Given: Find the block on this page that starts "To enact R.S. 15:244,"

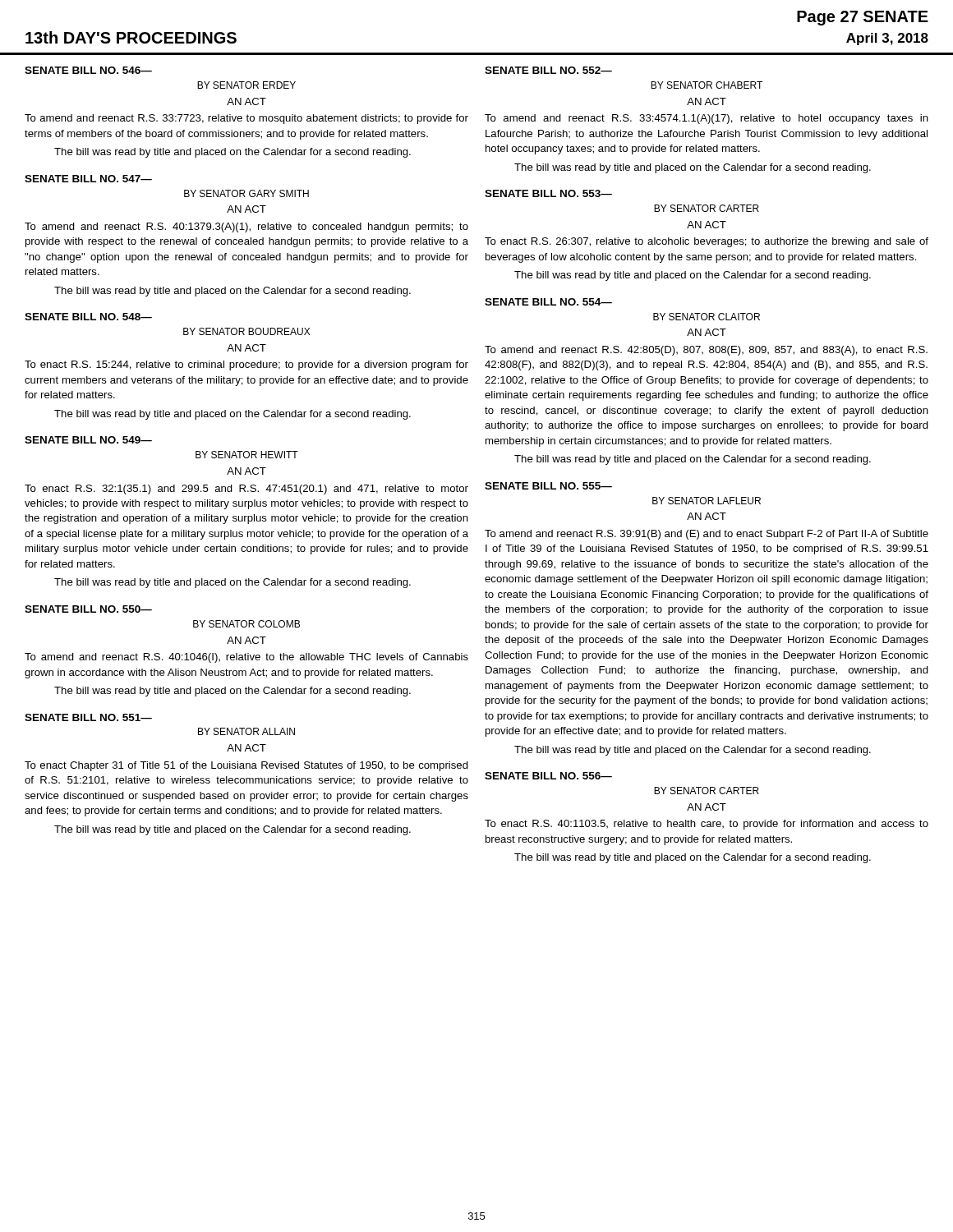Looking at the screenshot, I should coord(246,380).
